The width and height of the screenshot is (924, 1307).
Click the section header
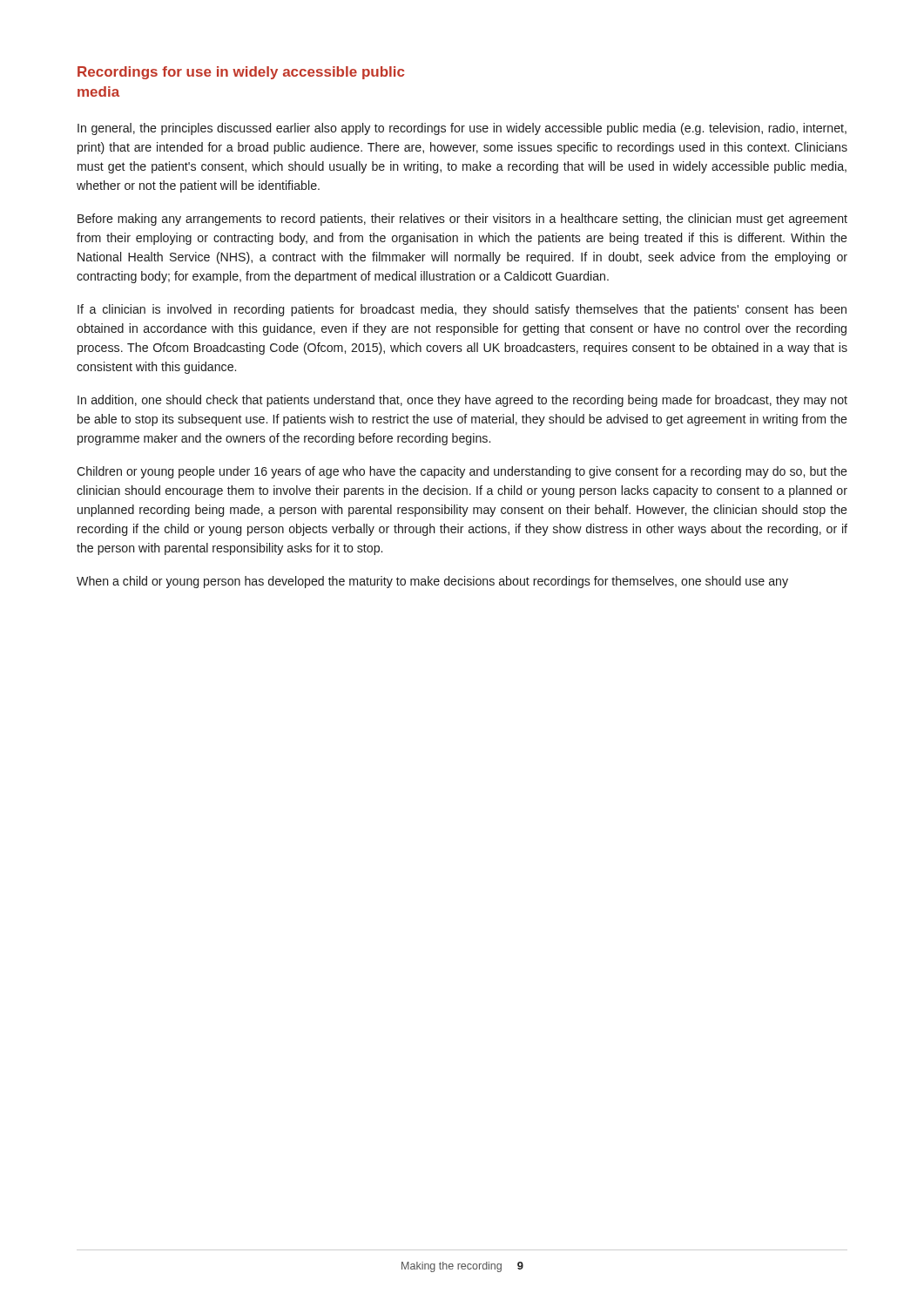tap(241, 83)
